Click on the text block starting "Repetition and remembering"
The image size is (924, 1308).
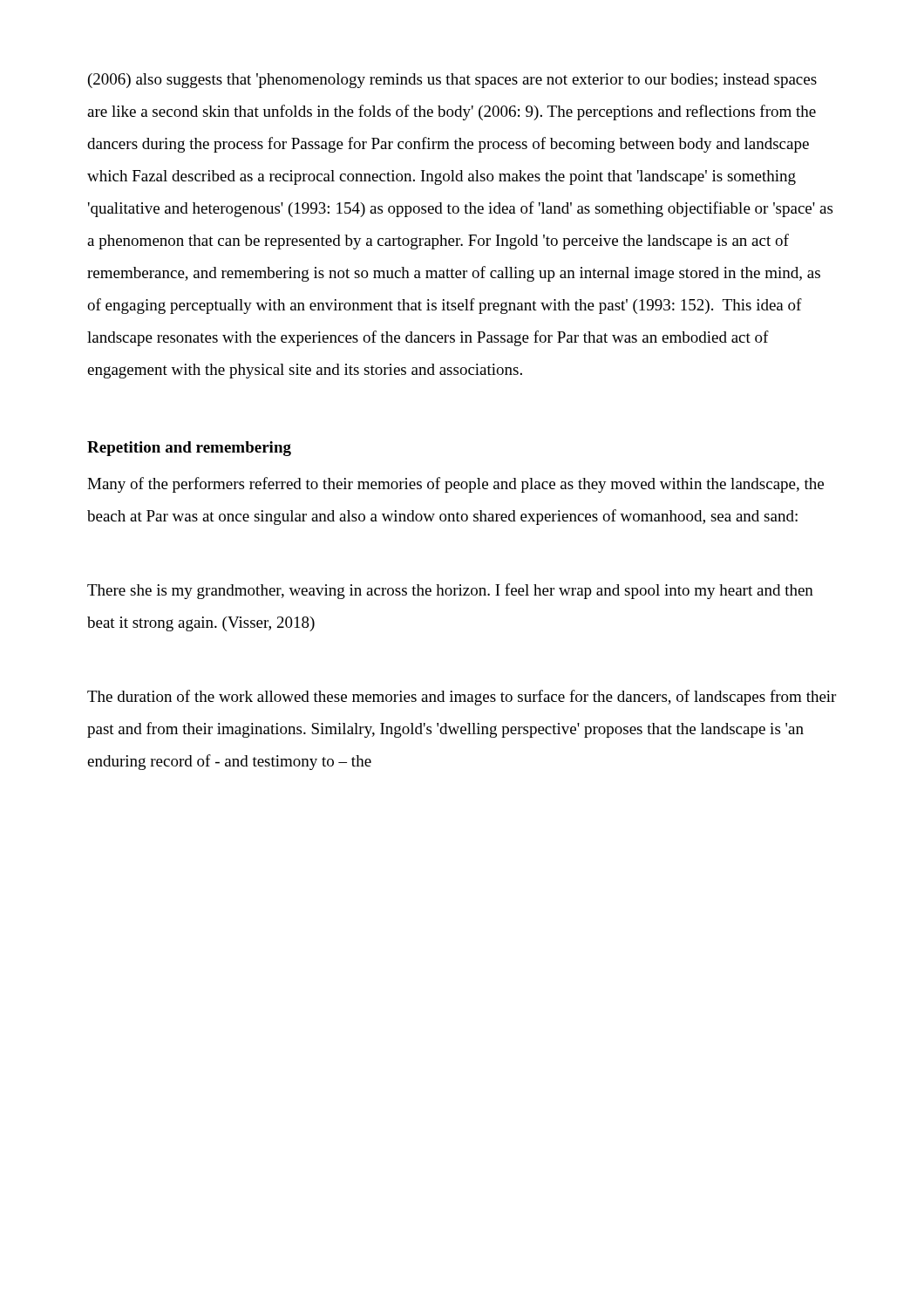[x=189, y=447]
